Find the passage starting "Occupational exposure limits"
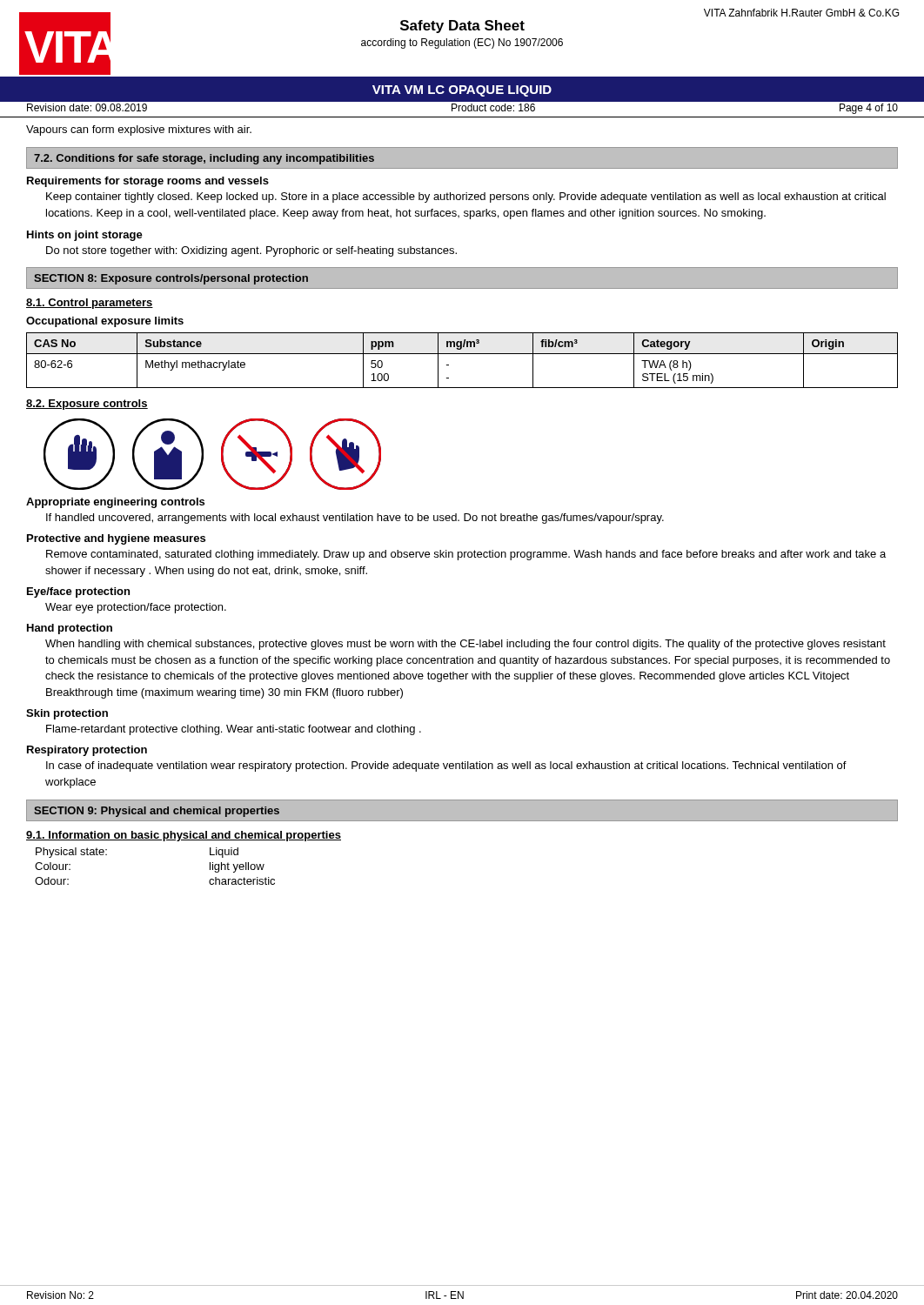 pos(105,321)
